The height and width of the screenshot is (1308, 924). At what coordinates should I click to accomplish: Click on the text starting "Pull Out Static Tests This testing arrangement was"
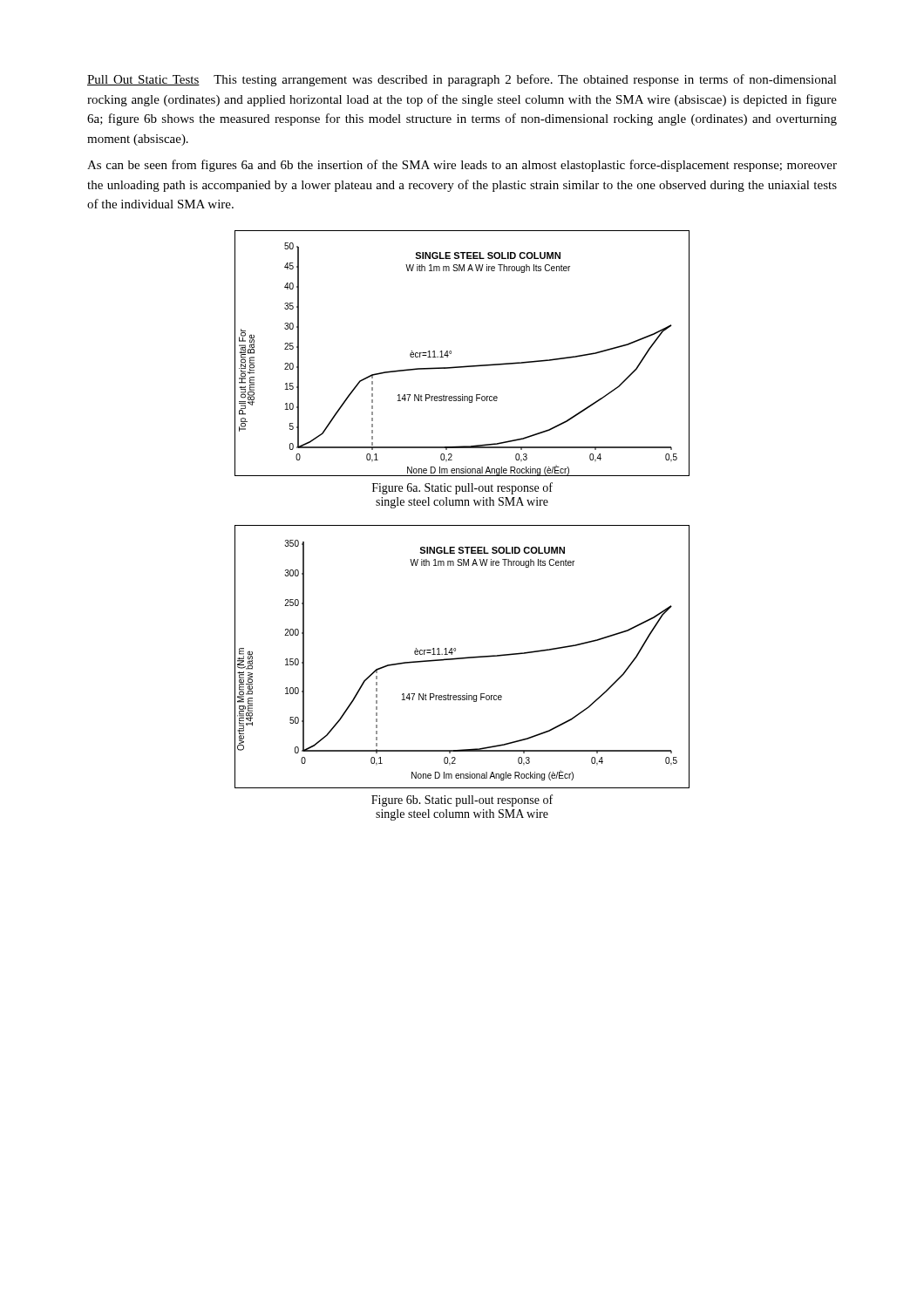point(462,109)
